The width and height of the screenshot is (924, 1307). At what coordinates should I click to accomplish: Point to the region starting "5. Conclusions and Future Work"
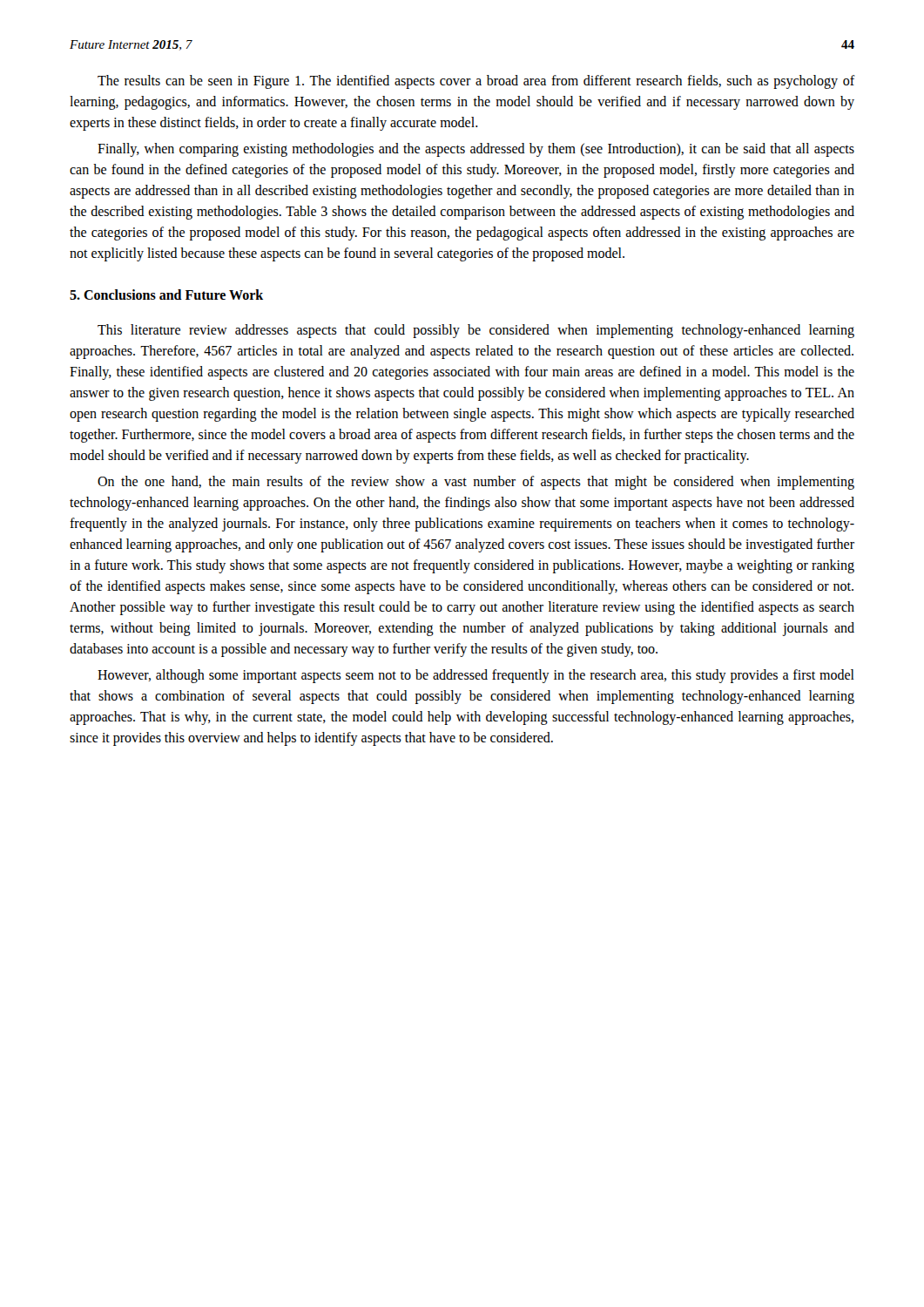[166, 295]
